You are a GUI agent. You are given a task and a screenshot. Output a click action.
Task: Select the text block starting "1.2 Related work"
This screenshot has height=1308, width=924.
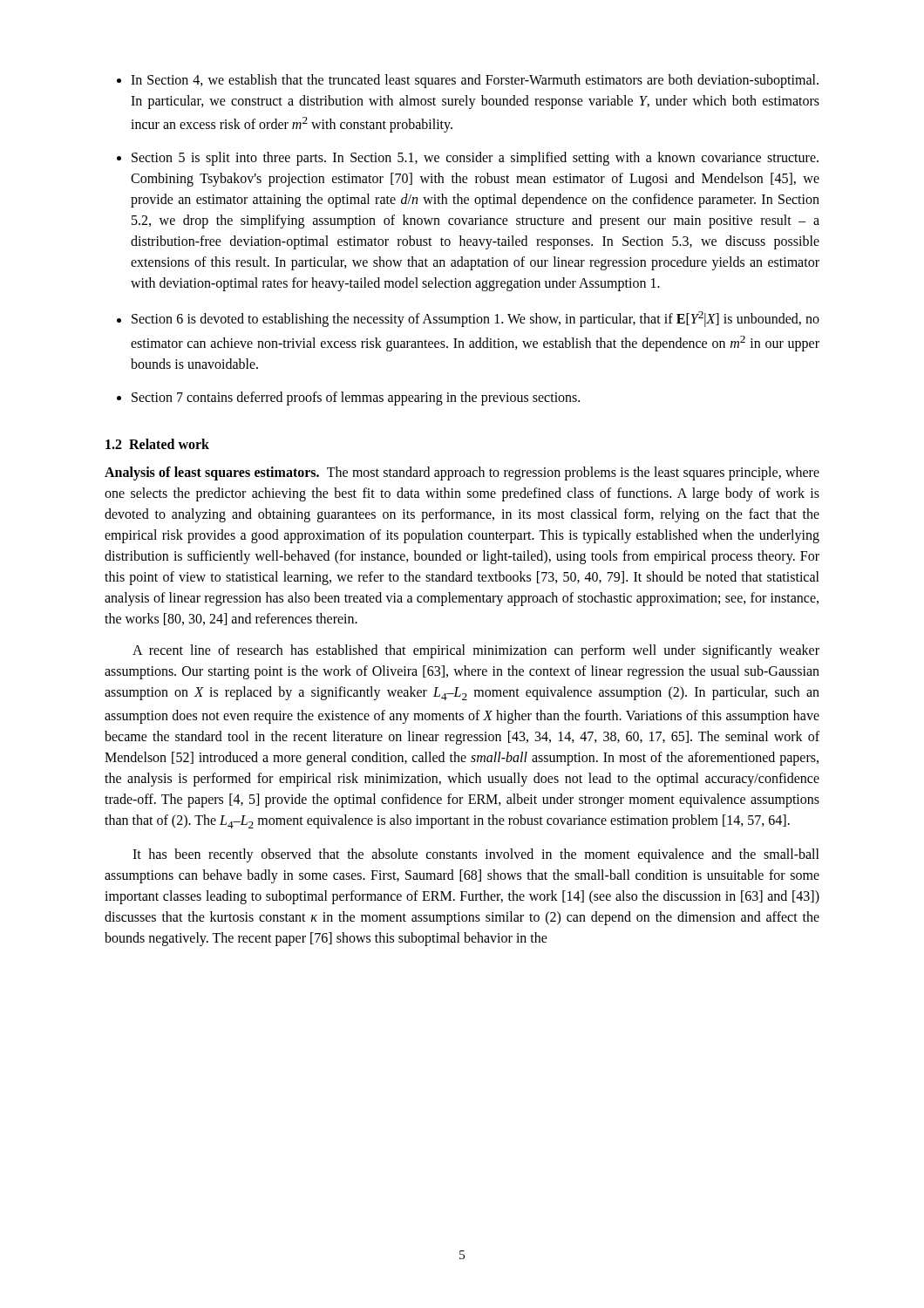157,444
